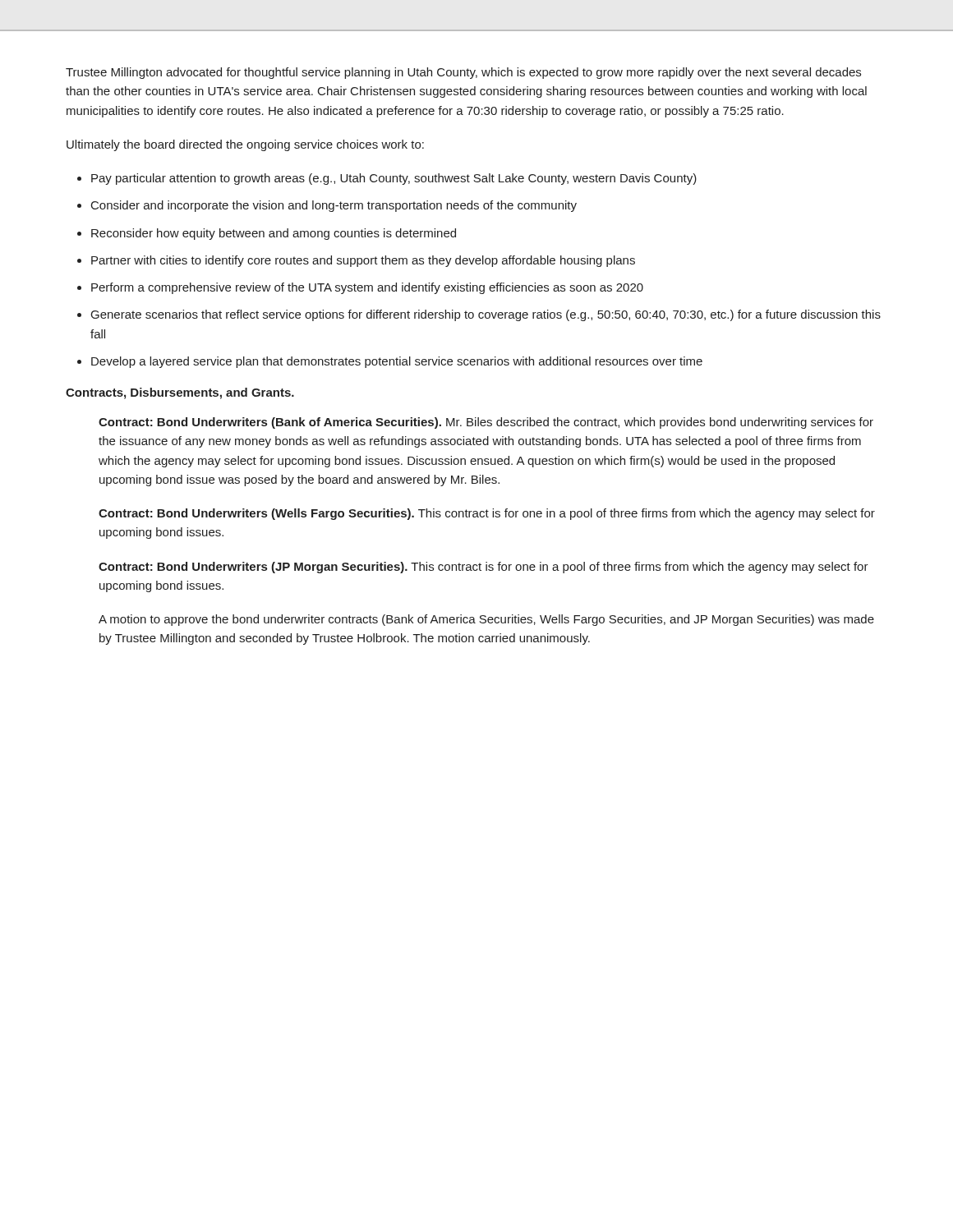Click the passage that begins "Ultimately the board directed the"
Image resolution: width=953 pixels, height=1232 pixels.
(245, 144)
